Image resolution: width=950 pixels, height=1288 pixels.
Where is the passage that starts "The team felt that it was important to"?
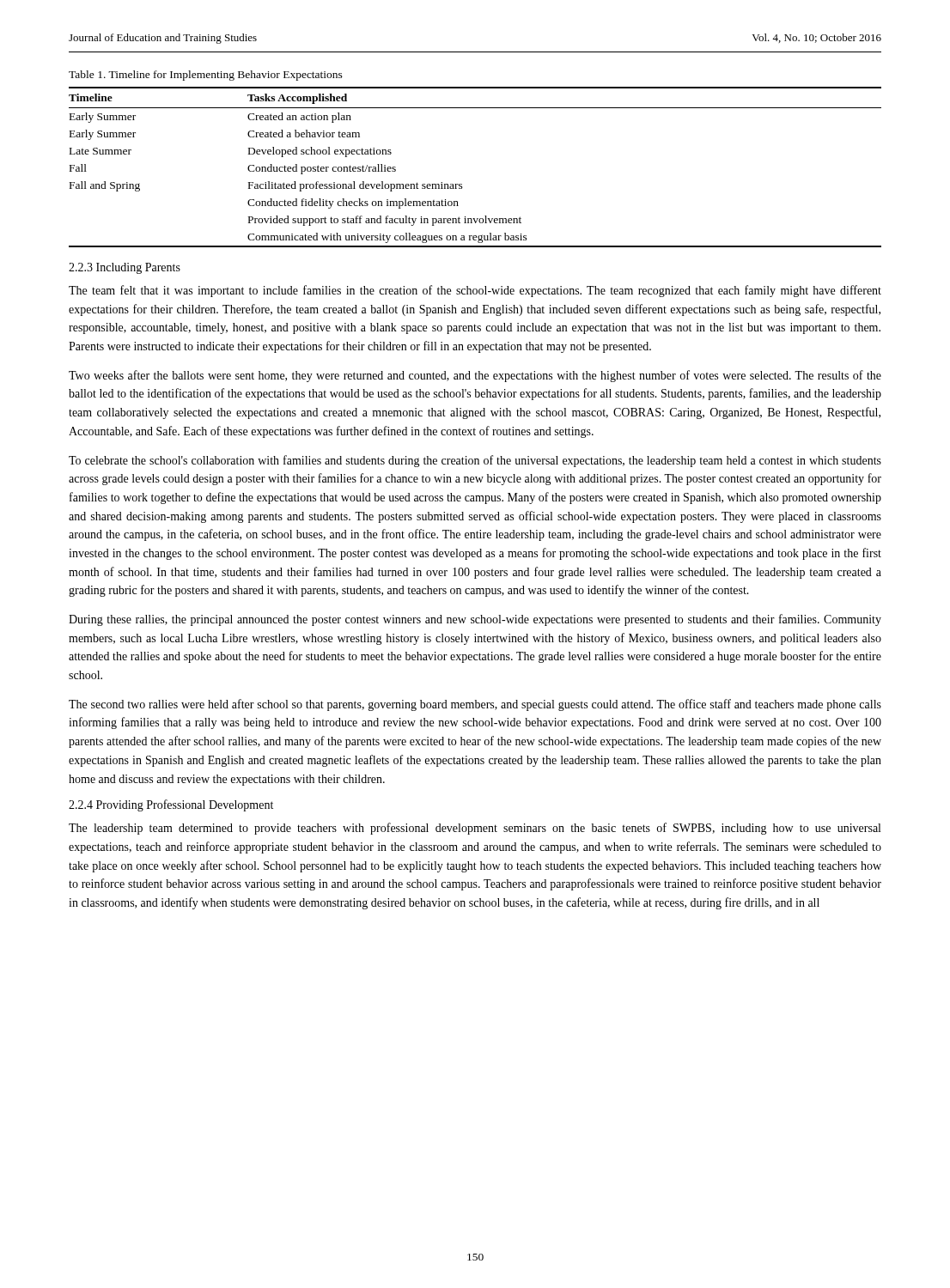pyautogui.click(x=475, y=319)
